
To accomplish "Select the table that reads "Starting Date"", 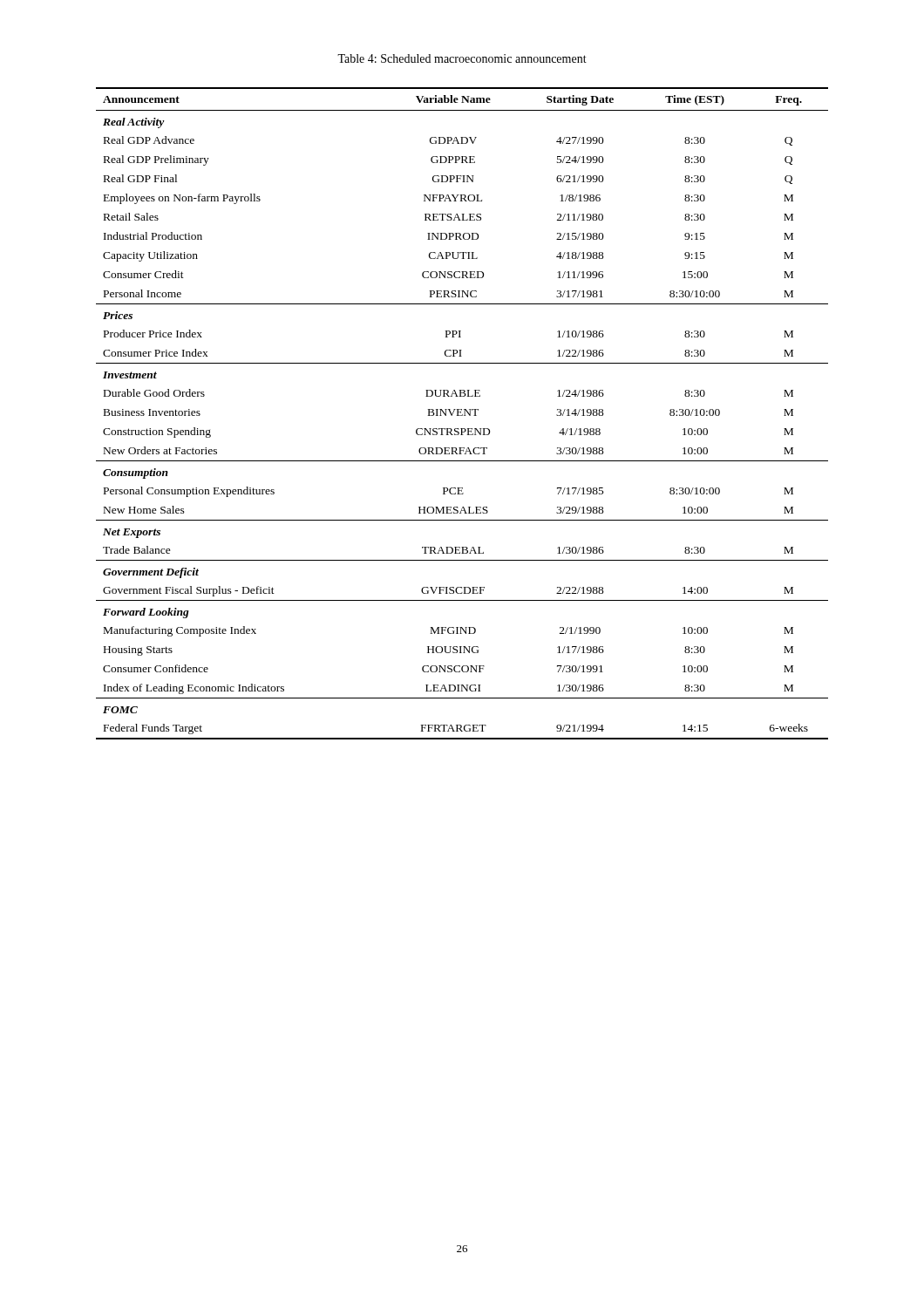I will point(462,413).
